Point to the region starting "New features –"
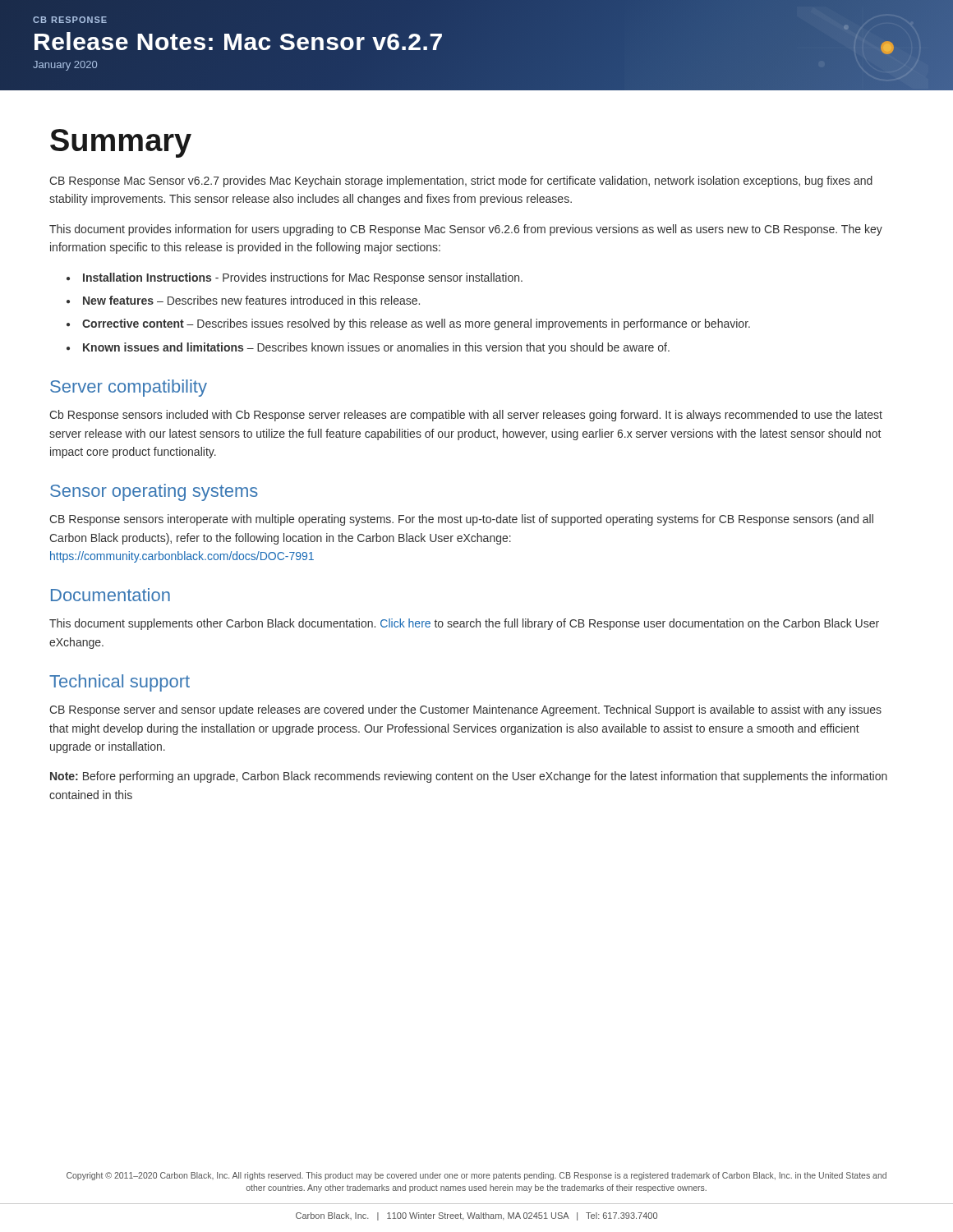Viewport: 953px width, 1232px height. point(252,301)
